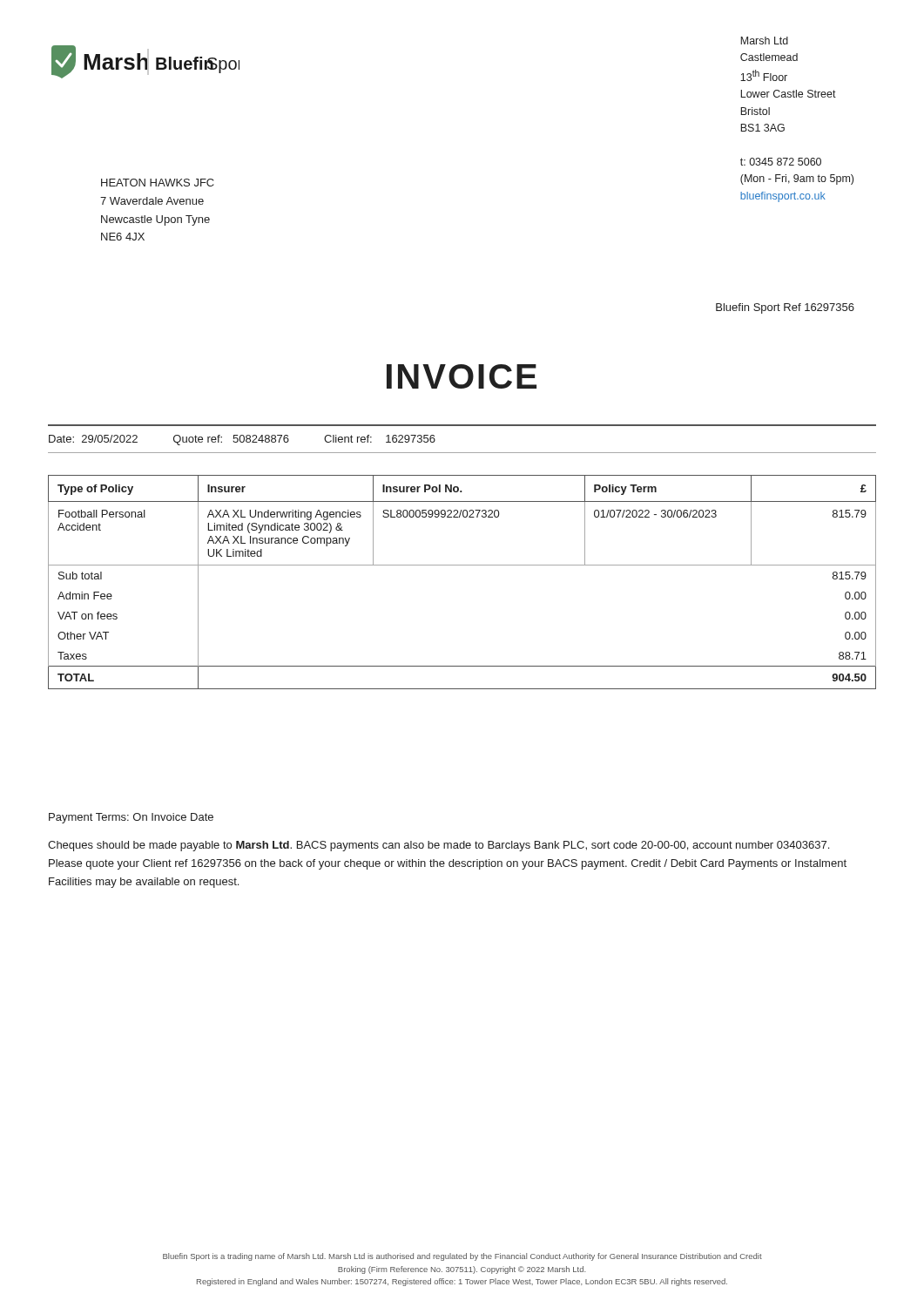Find "Bluefin Sport Ref 16297356" on this page

tap(785, 307)
